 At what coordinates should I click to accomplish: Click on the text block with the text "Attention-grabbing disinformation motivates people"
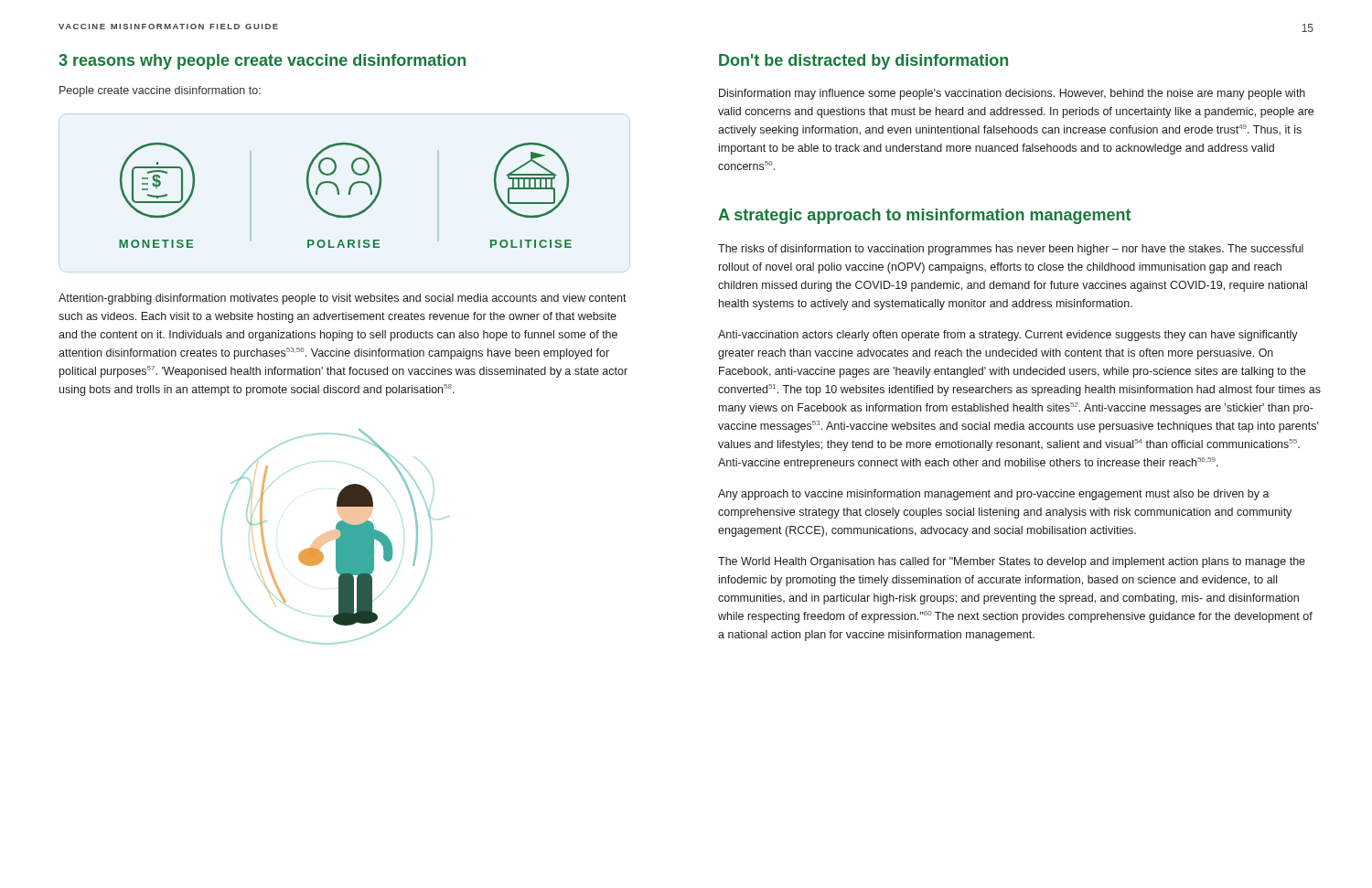[343, 344]
